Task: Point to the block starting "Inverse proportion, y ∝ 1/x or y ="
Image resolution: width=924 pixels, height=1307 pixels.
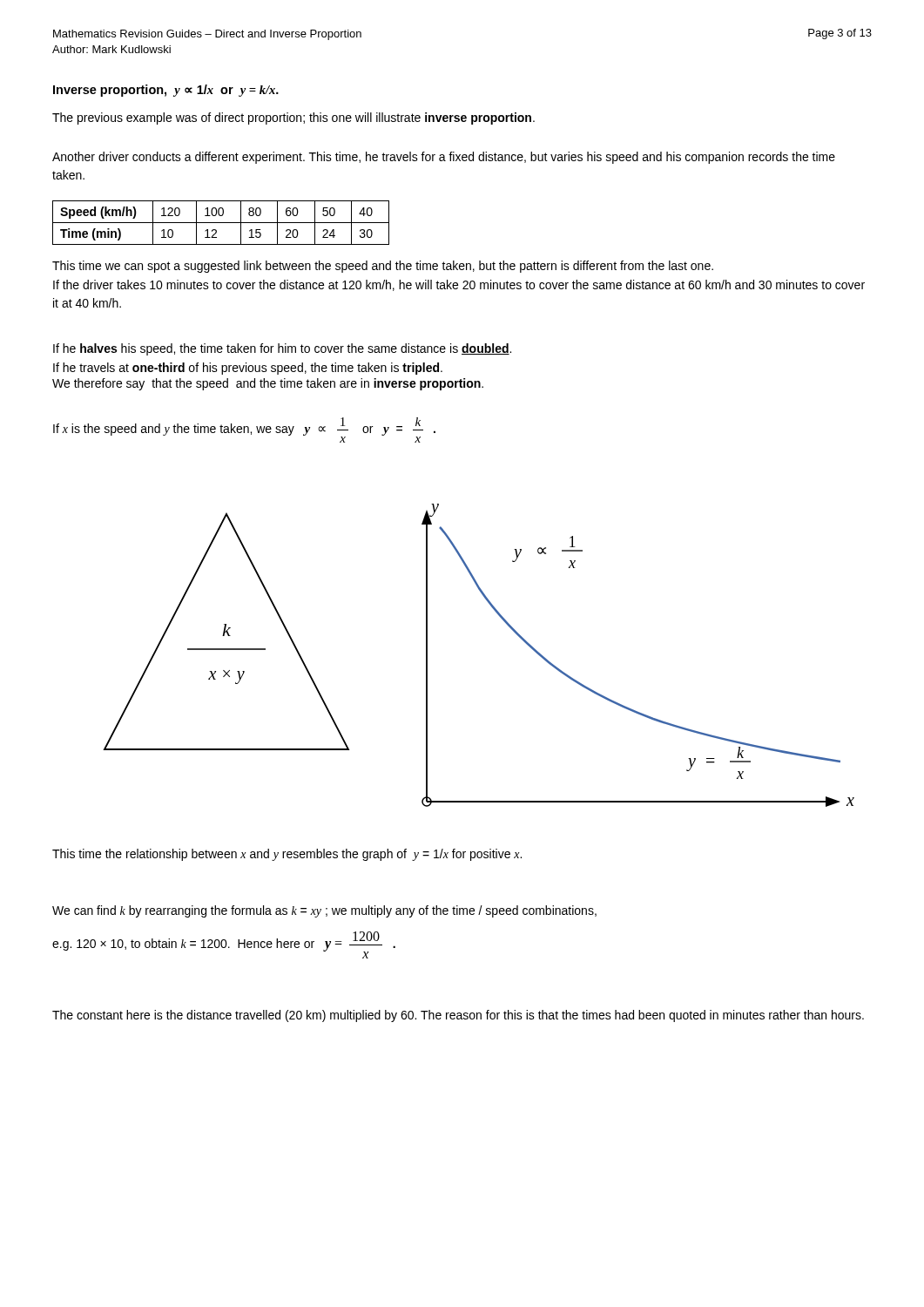Action: click(x=166, y=90)
